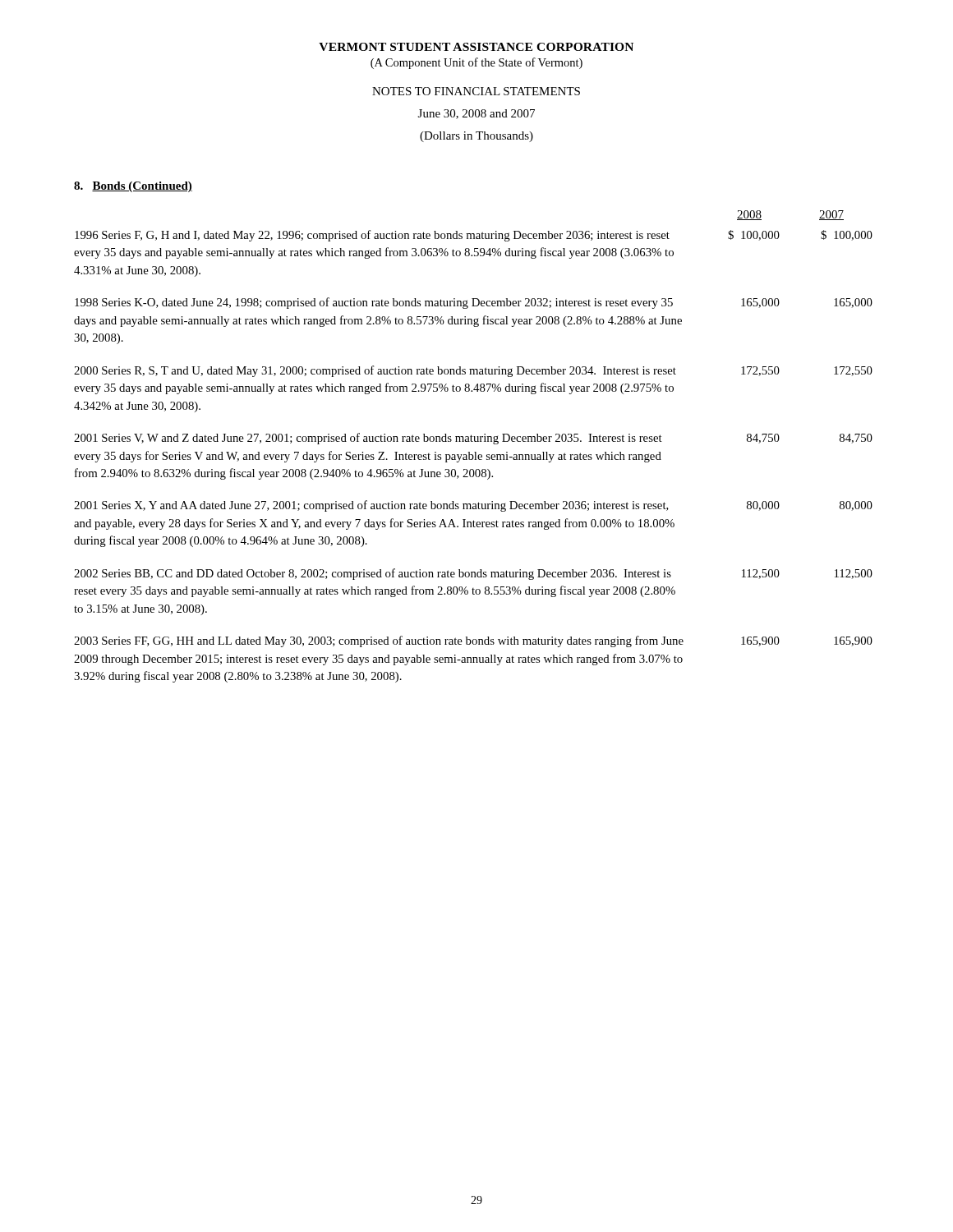
Task: Select the text block starting "VERMONT STUDENT ASSISTANCE CORPORATION"
Action: (x=476, y=46)
